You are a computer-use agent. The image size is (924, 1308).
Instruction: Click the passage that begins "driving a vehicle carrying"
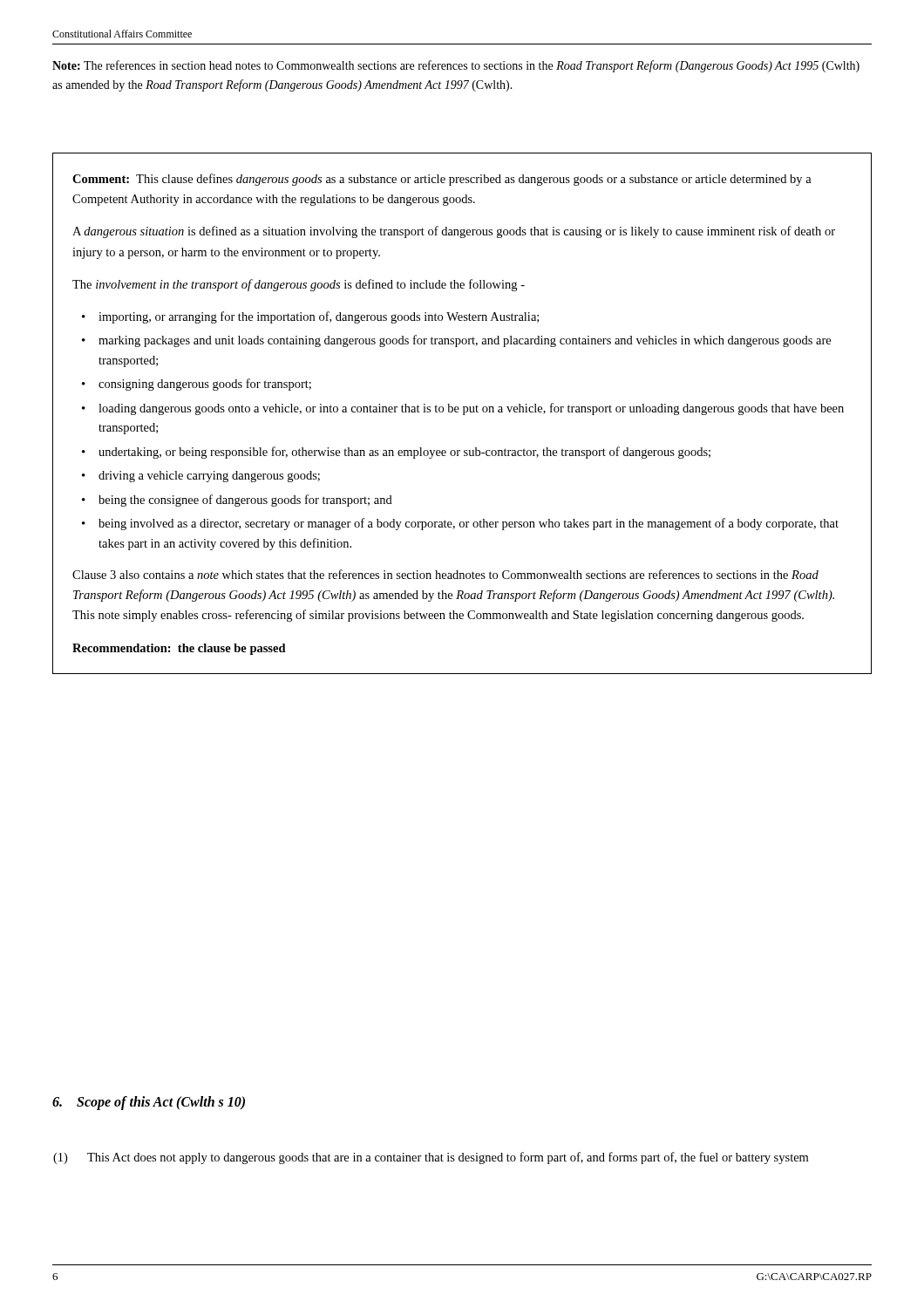210,475
